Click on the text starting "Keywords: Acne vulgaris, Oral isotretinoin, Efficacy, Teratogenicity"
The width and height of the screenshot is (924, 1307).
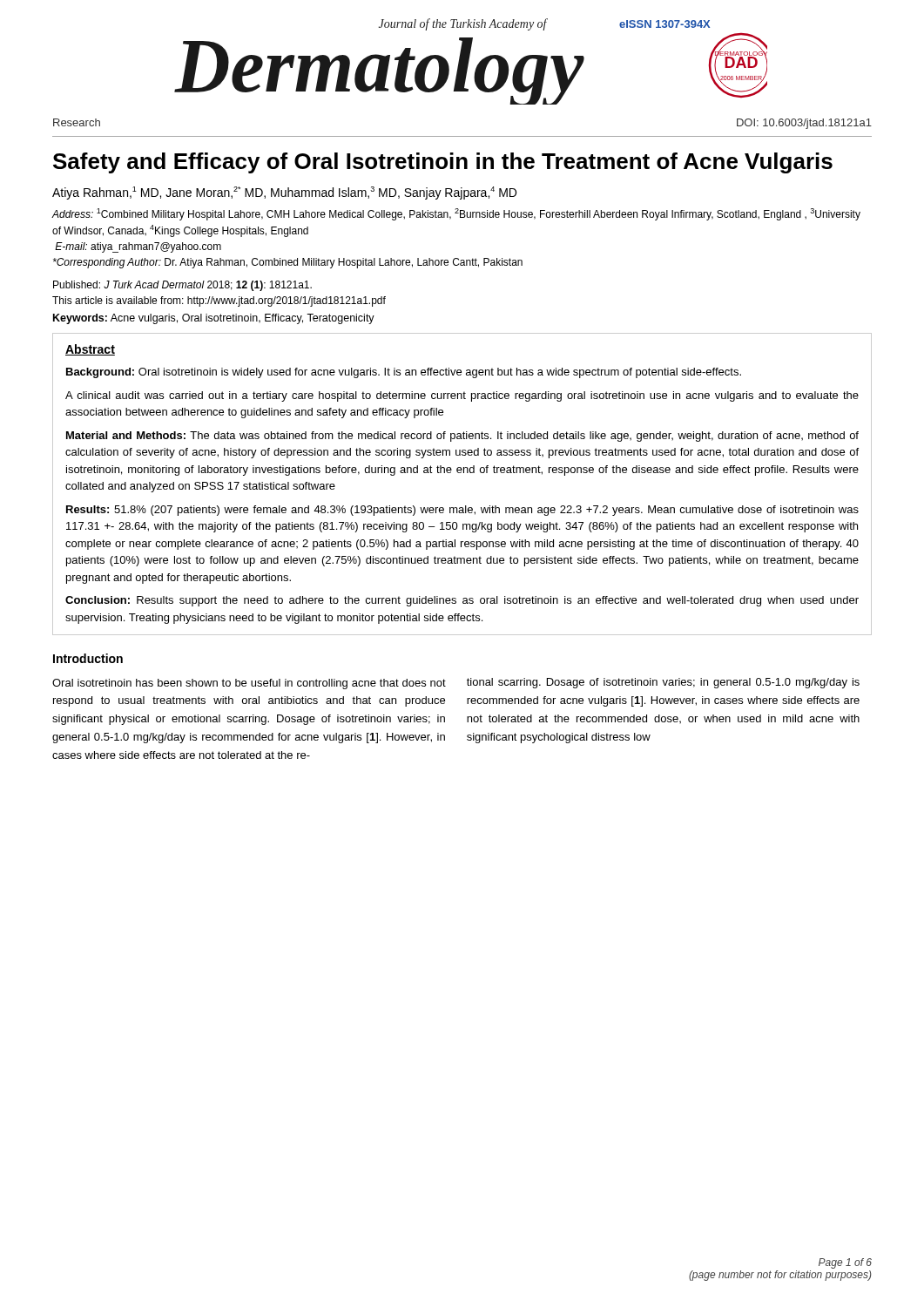213,318
